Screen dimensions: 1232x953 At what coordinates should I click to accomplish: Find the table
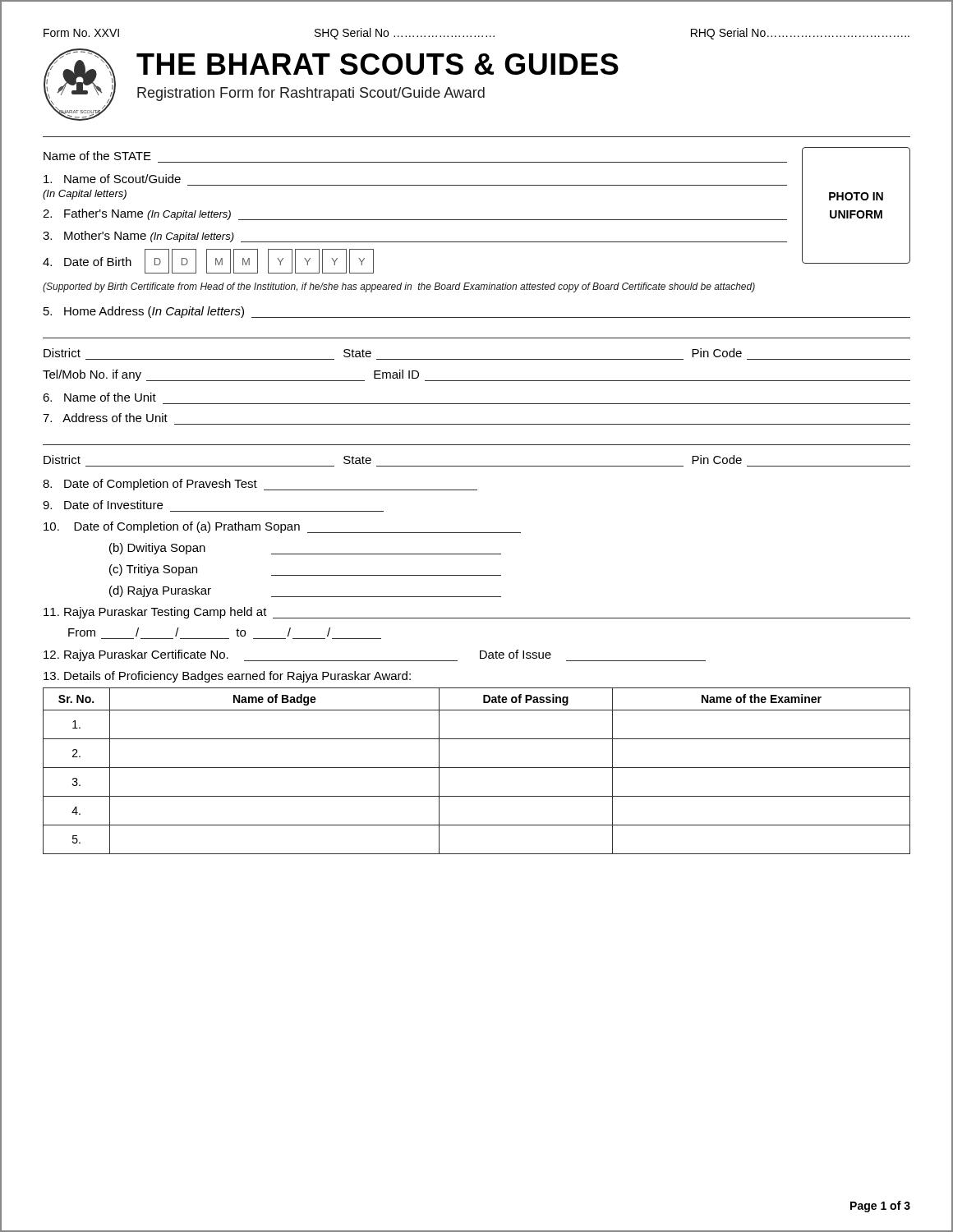pos(476,771)
